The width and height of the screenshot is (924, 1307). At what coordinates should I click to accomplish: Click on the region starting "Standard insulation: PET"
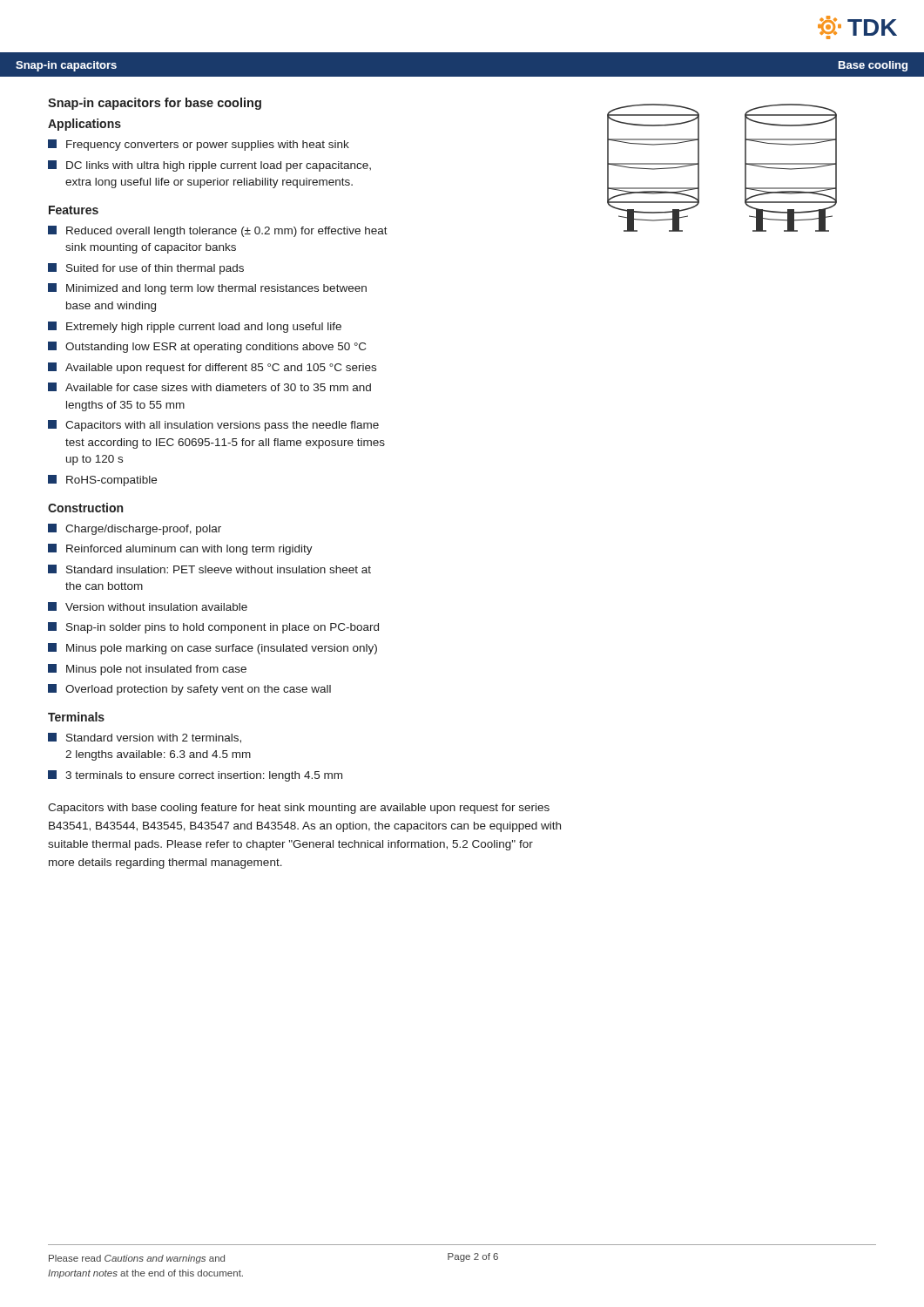305,578
